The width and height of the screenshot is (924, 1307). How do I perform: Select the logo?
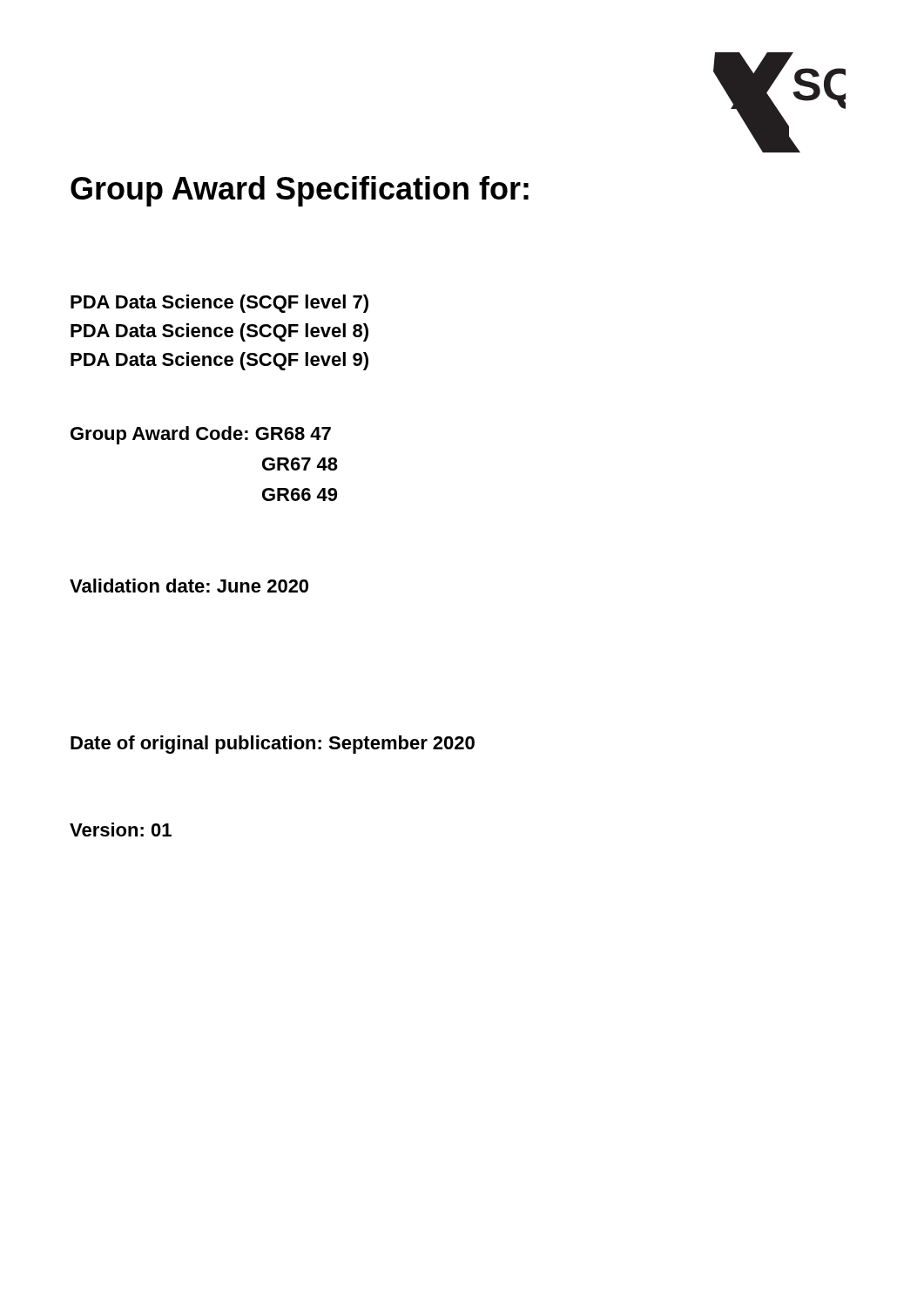pyautogui.click(x=776, y=105)
